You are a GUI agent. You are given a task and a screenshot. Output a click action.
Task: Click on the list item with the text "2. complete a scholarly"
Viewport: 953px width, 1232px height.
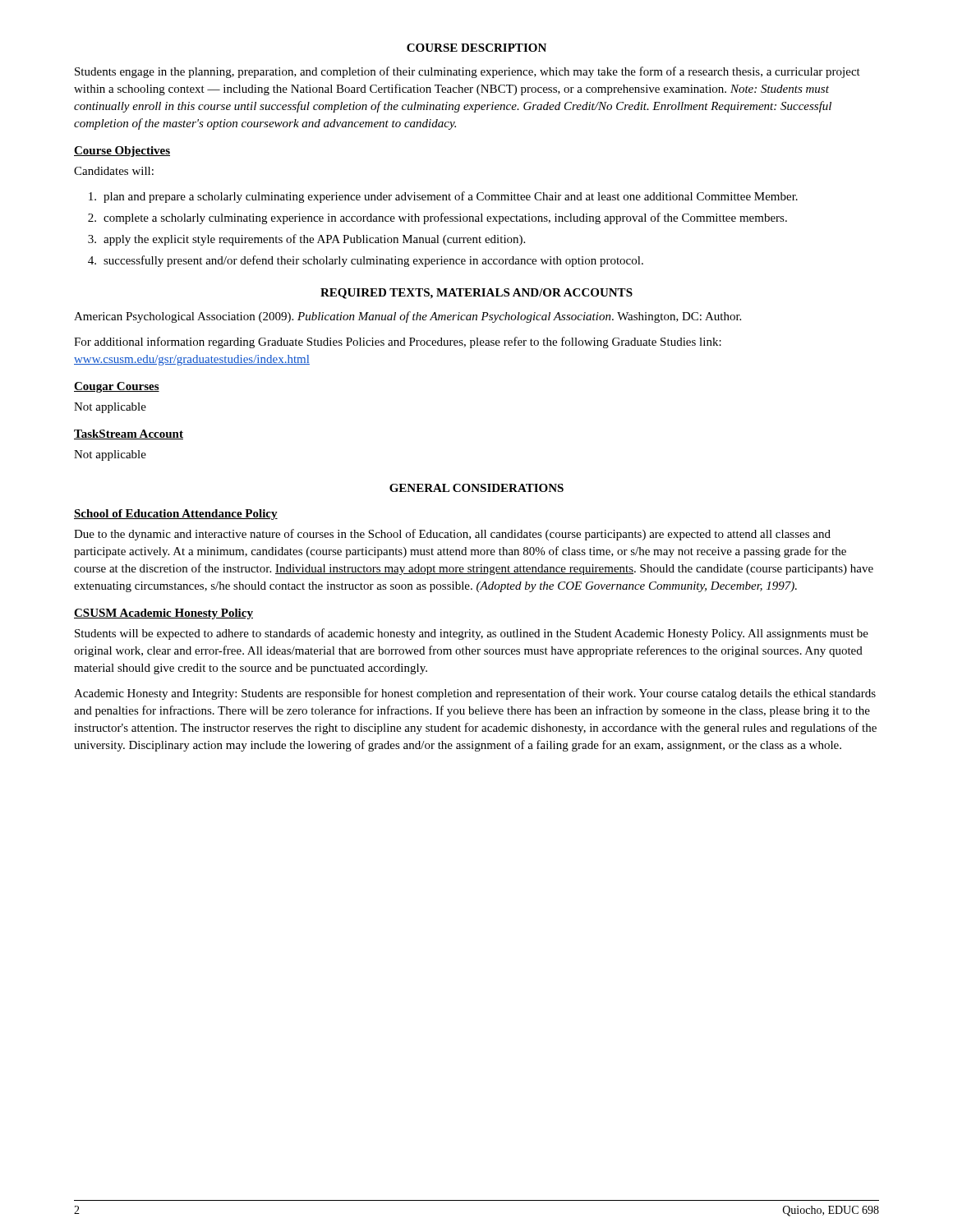[476, 218]
